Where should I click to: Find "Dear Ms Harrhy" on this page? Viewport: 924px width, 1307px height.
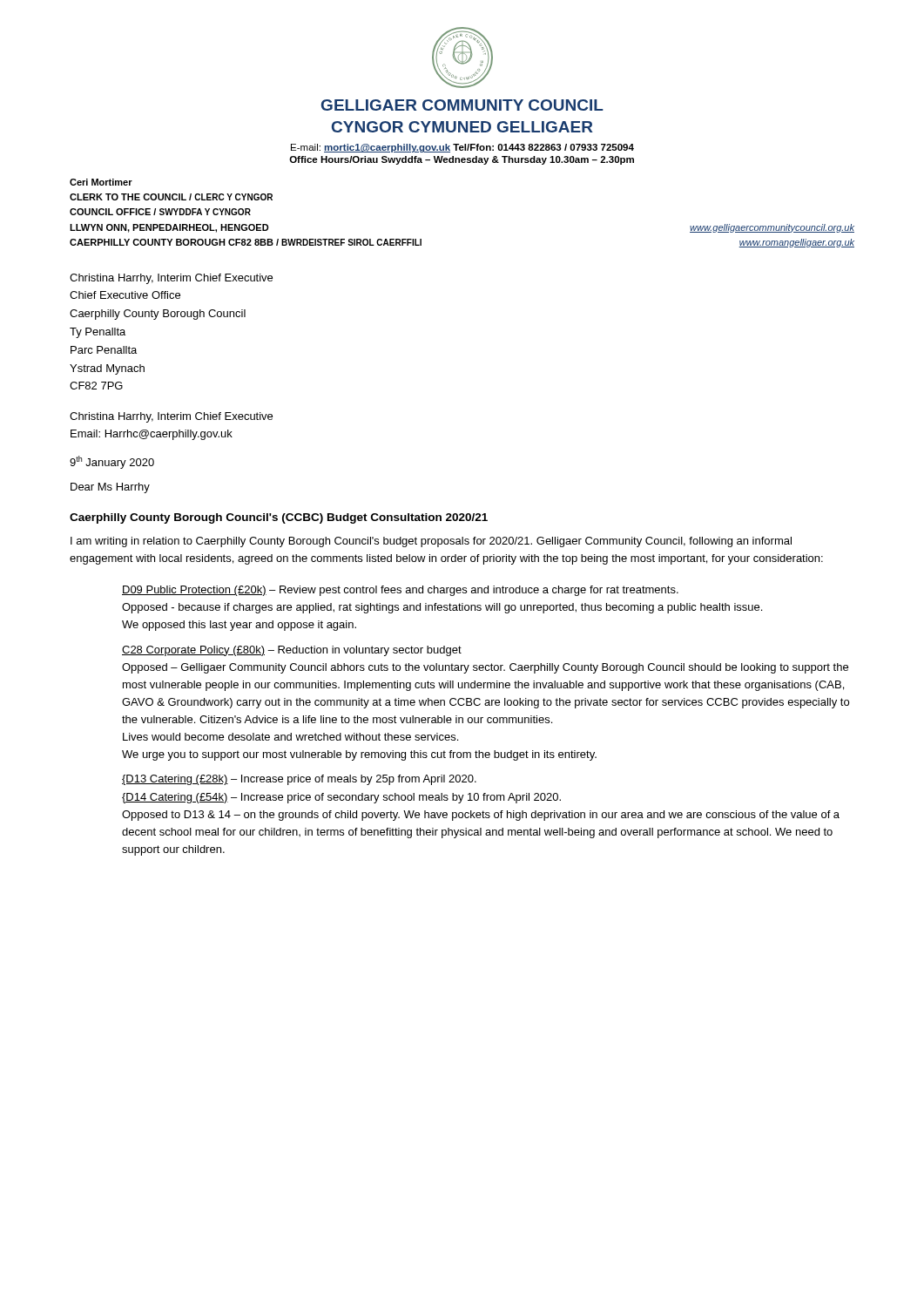(110, 486)
